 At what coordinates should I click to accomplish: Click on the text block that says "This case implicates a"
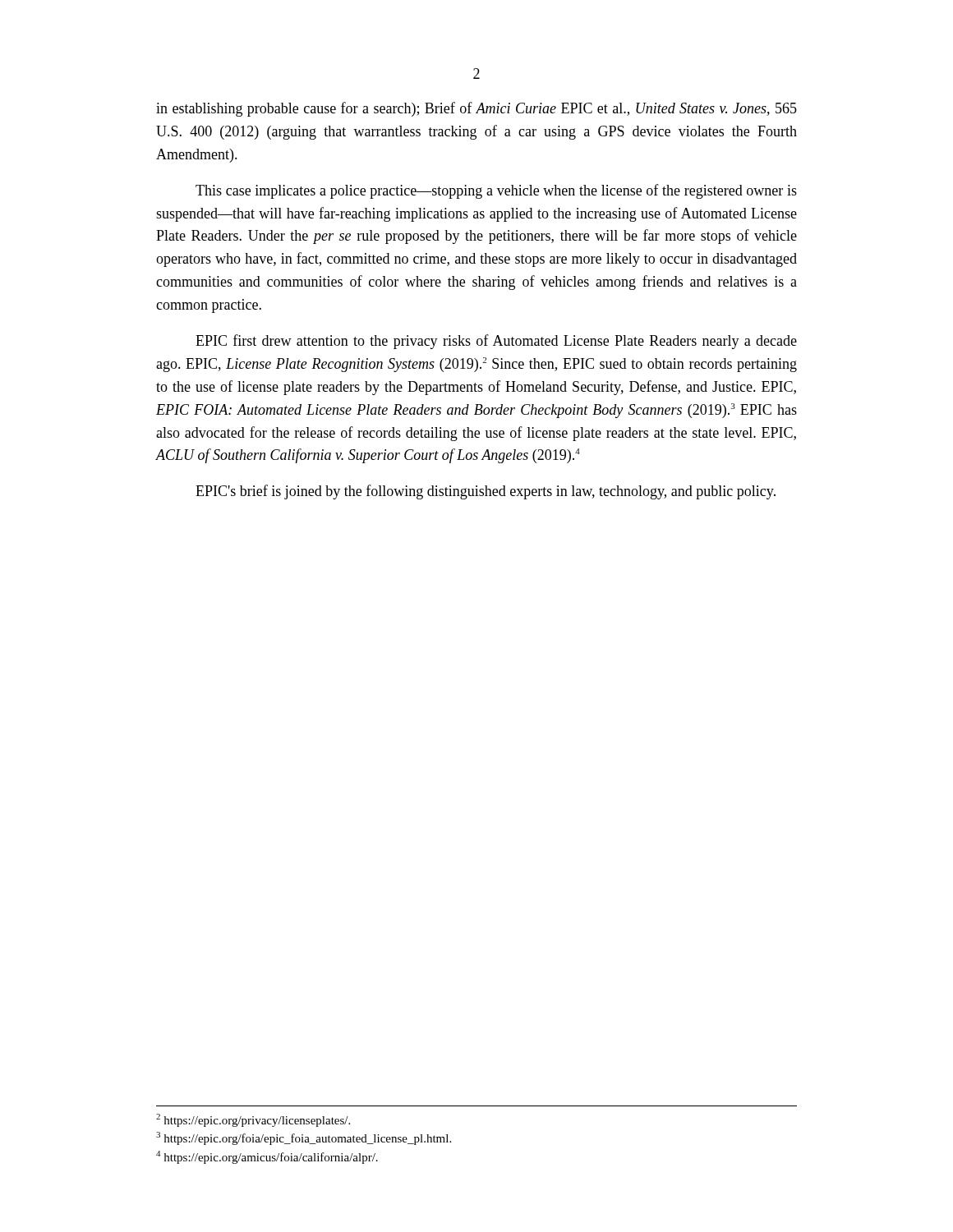click(x=476, y=248)
